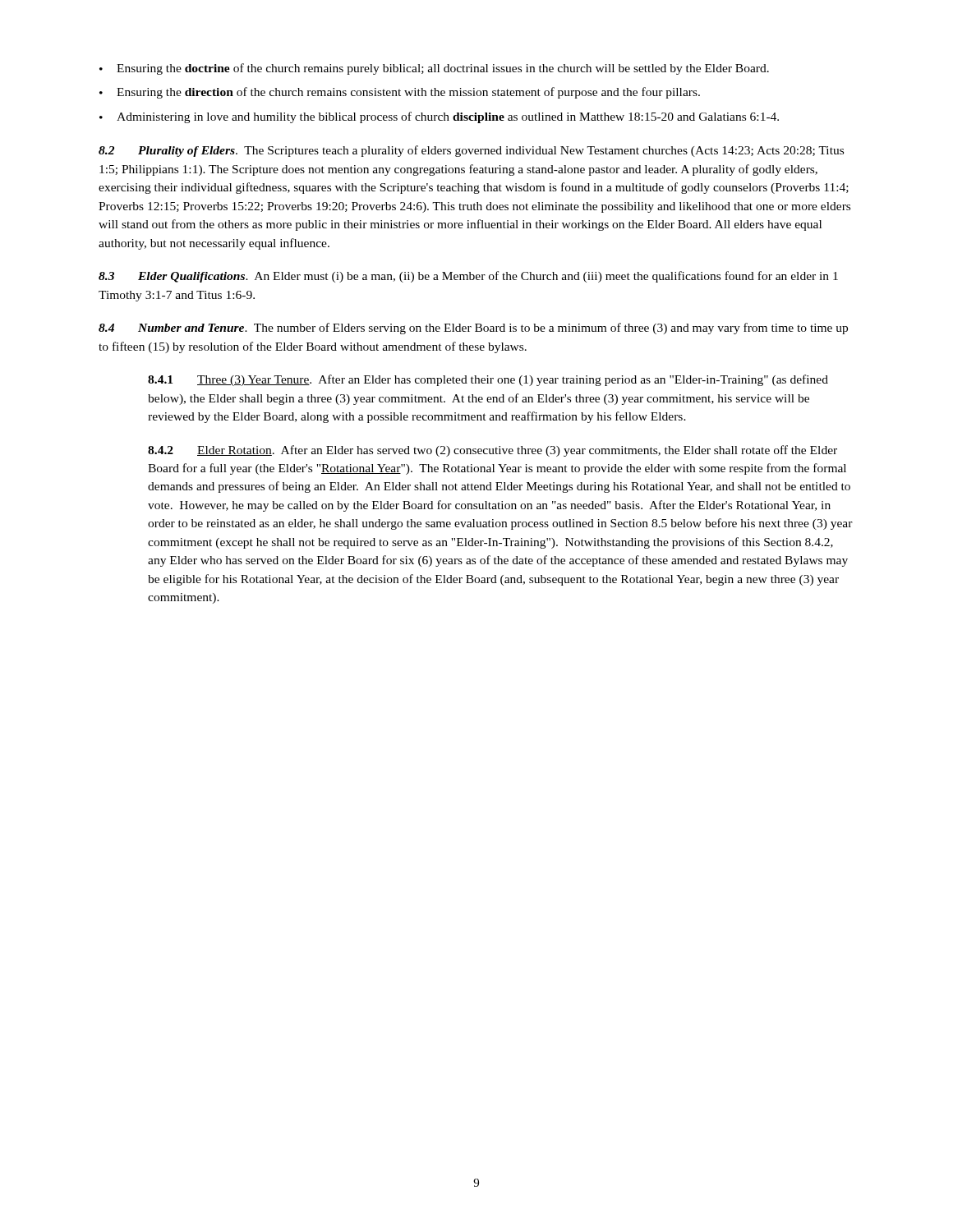Click on the list item containing "• Administering in love and humility the biblical"
The image size is (953, 1232).
click(476, 117)
